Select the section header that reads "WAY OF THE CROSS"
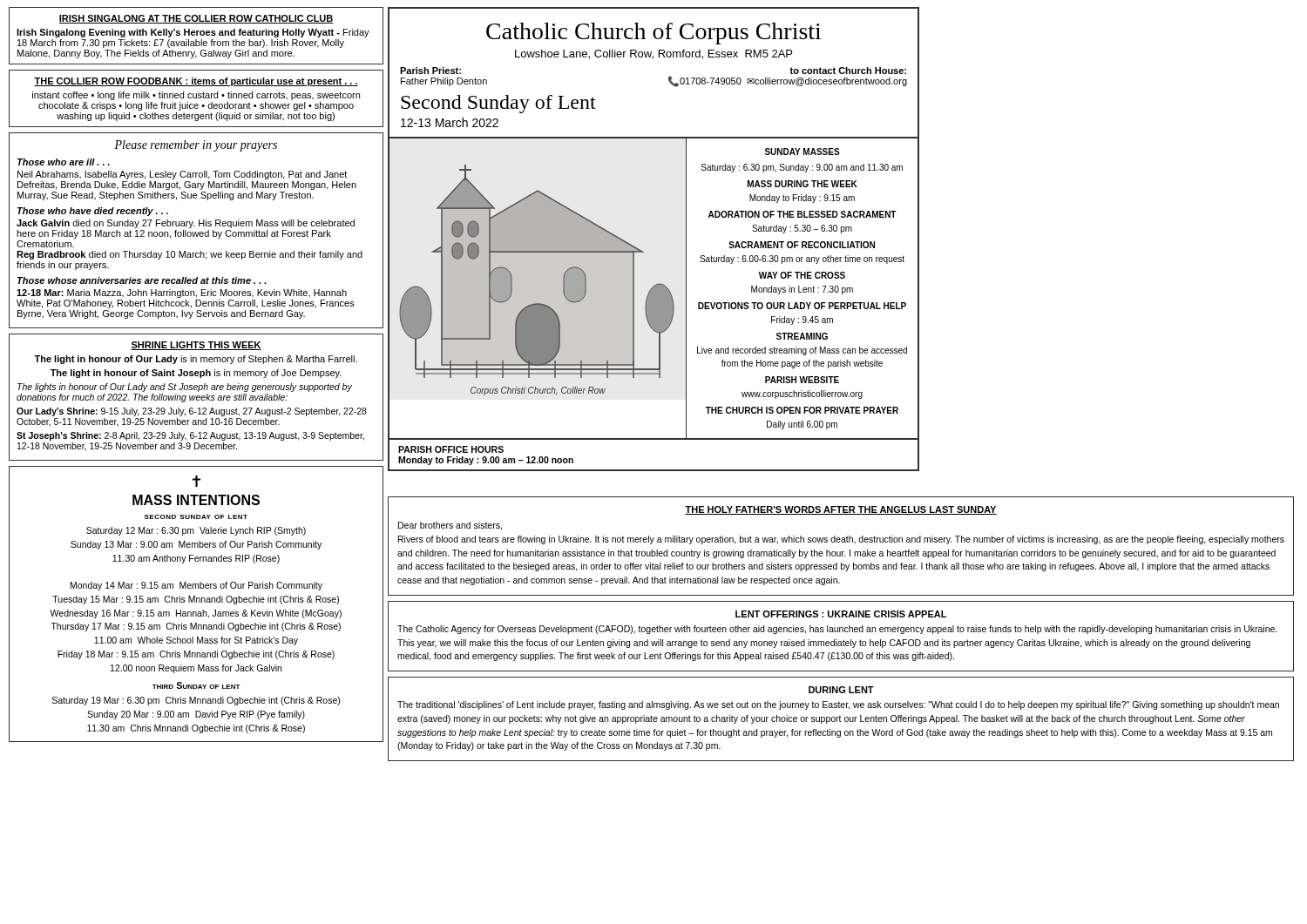 click(x=802, y=276)
